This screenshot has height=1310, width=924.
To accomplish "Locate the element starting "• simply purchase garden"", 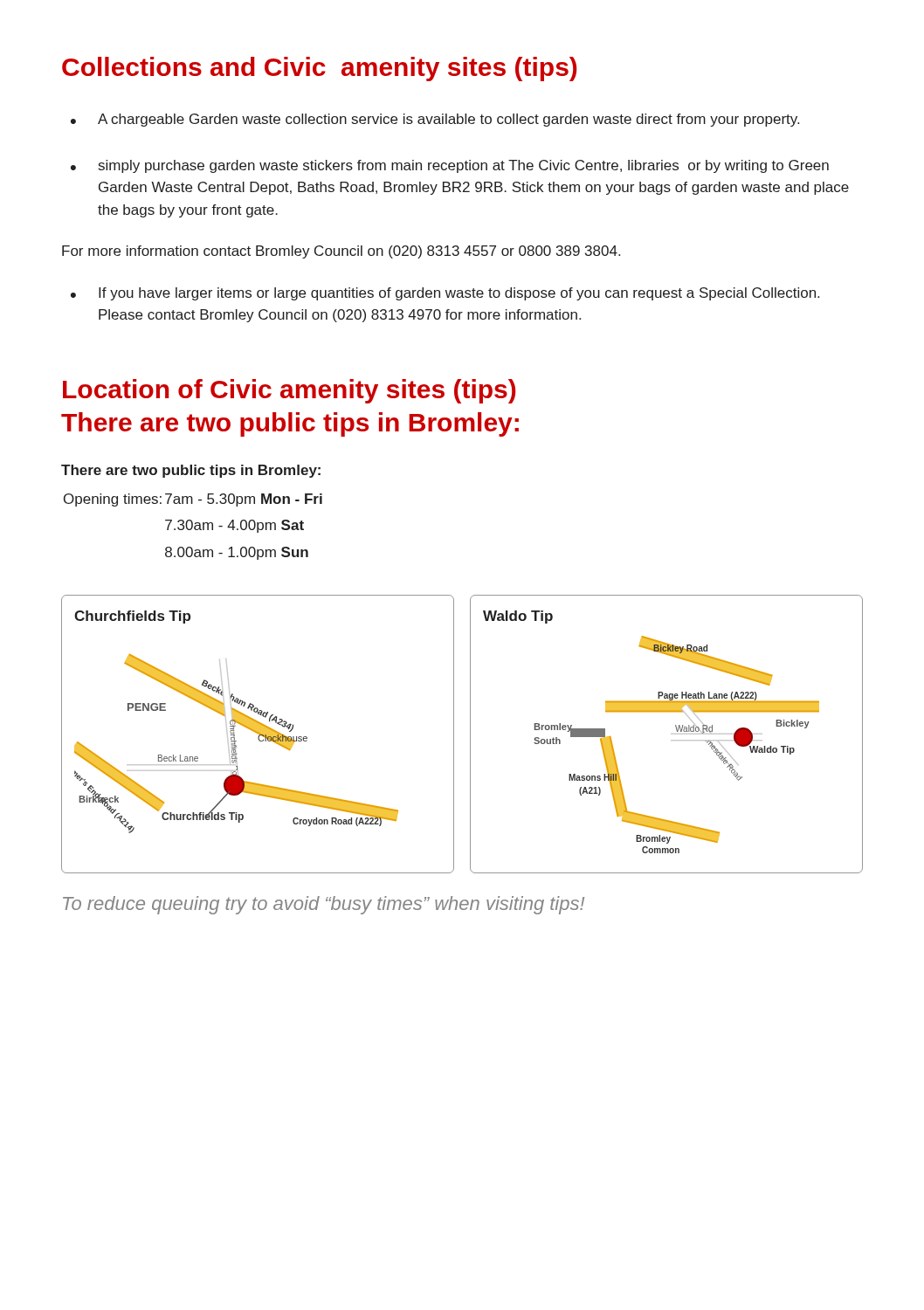I will click(466, 188).
